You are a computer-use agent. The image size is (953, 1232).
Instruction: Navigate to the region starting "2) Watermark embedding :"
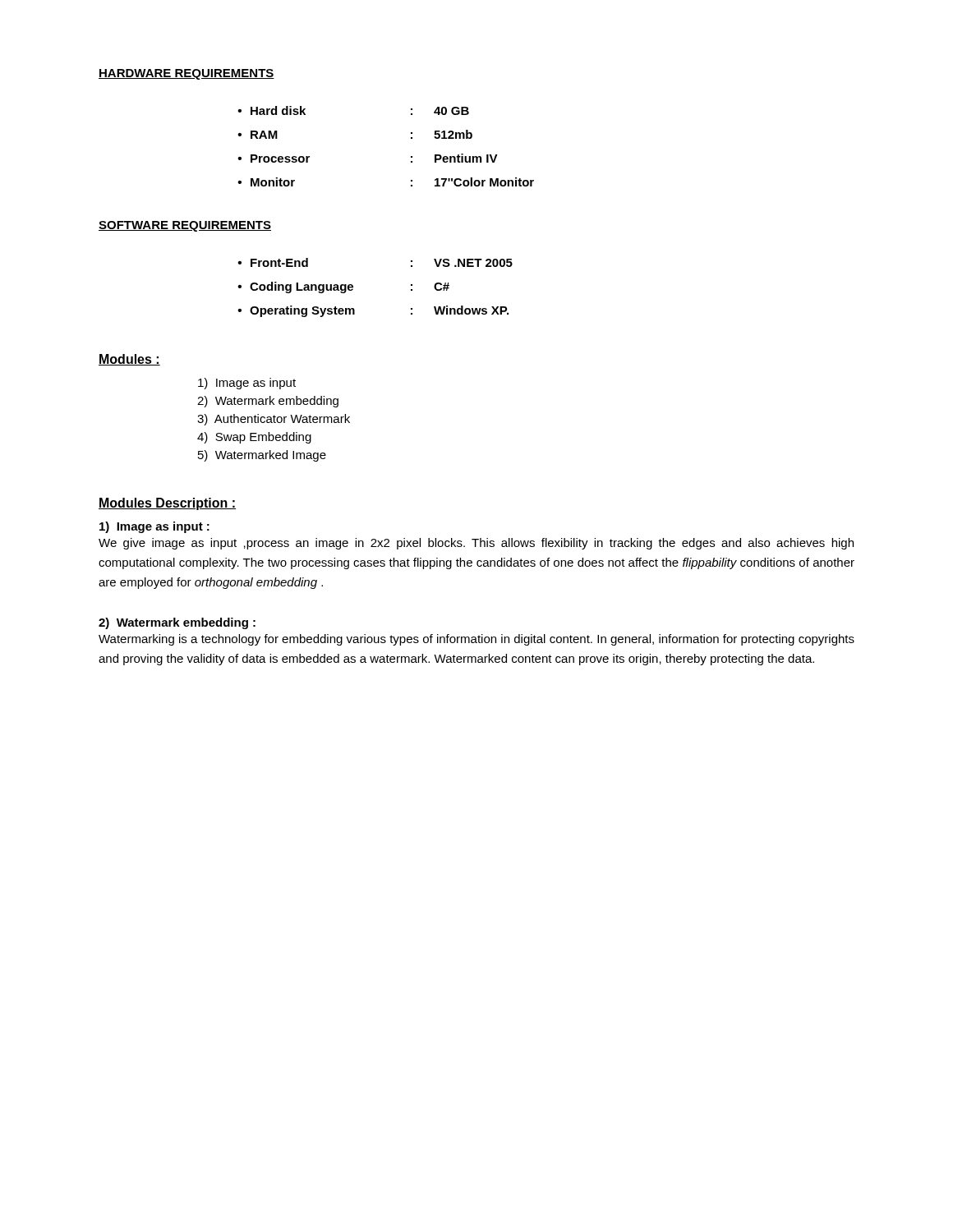tap(177, 622)
